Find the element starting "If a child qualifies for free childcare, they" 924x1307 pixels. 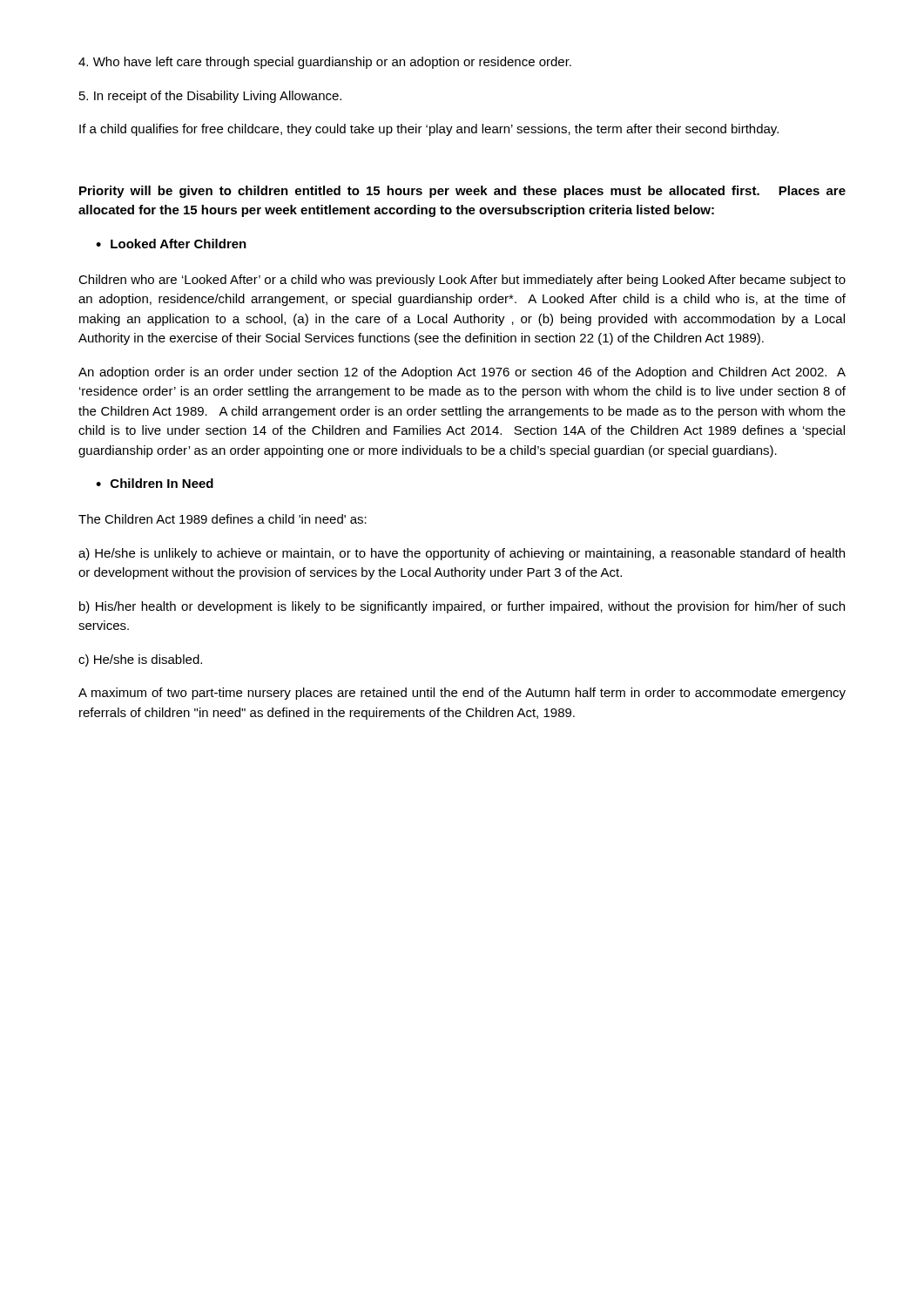click(429, 129)
